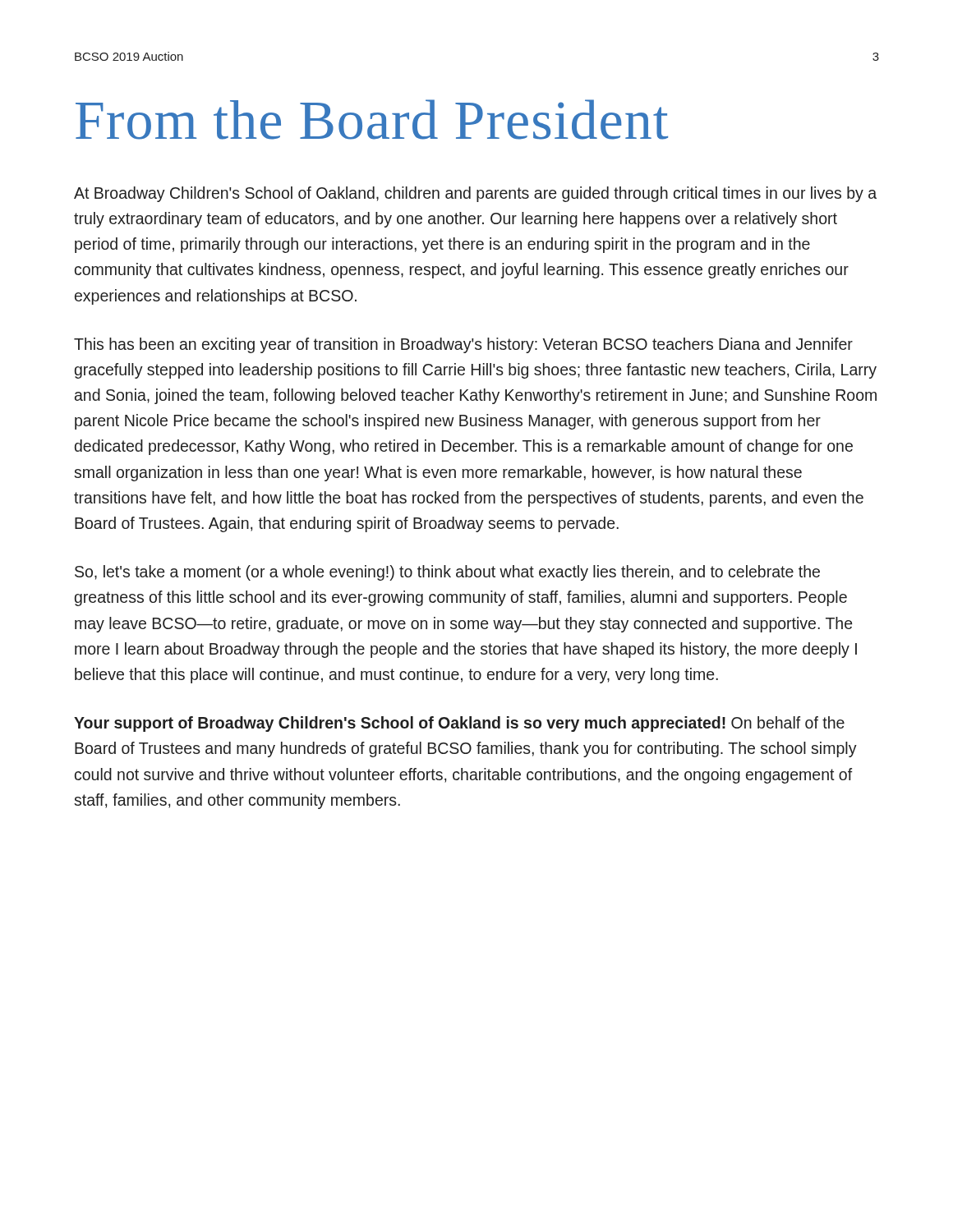953x1232 pixels.
Task: Navigate to the element starting "From the Board President"
Action: click(x=372, y=120)
